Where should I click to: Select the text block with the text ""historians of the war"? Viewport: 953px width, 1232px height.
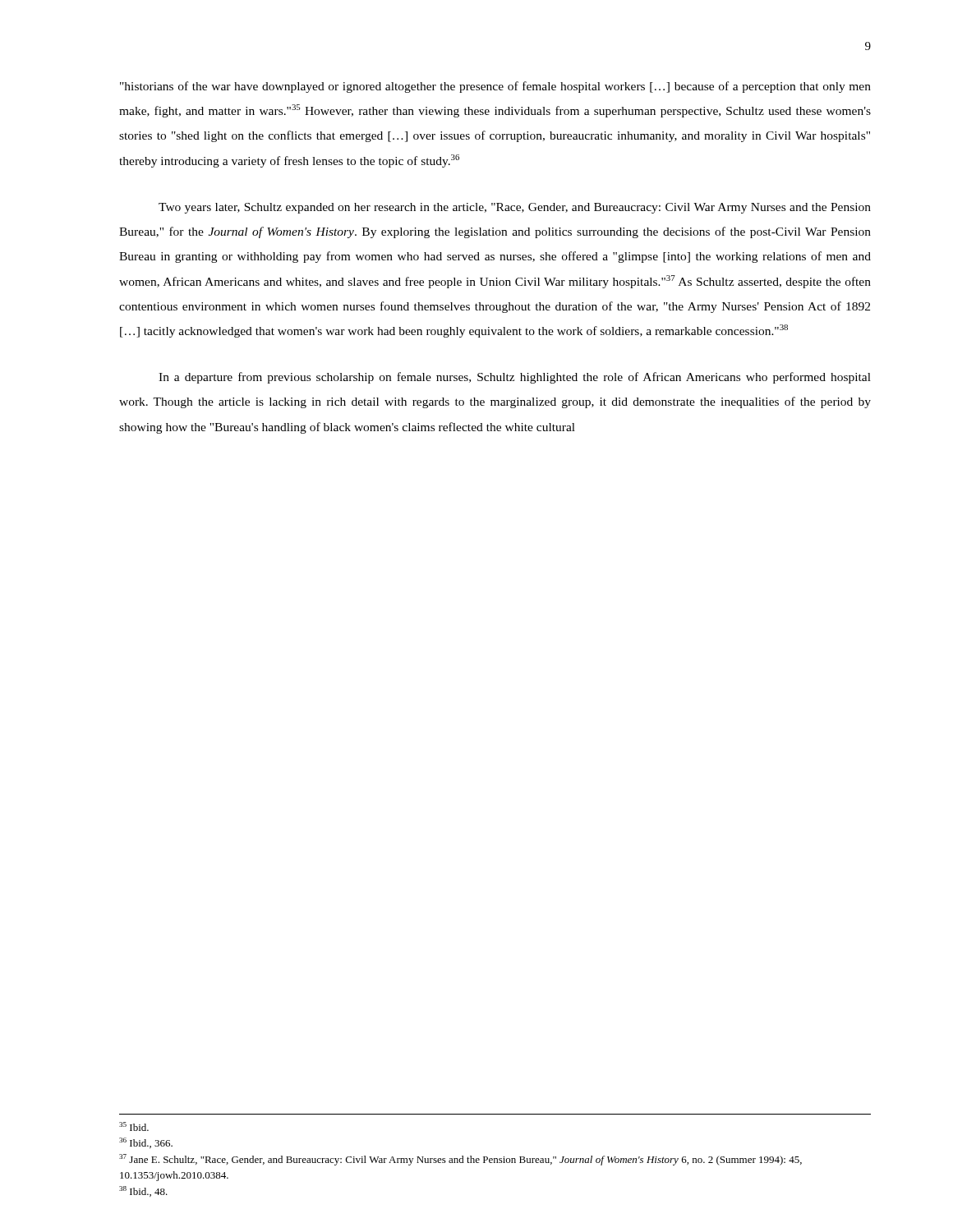[x=495, y=124]
